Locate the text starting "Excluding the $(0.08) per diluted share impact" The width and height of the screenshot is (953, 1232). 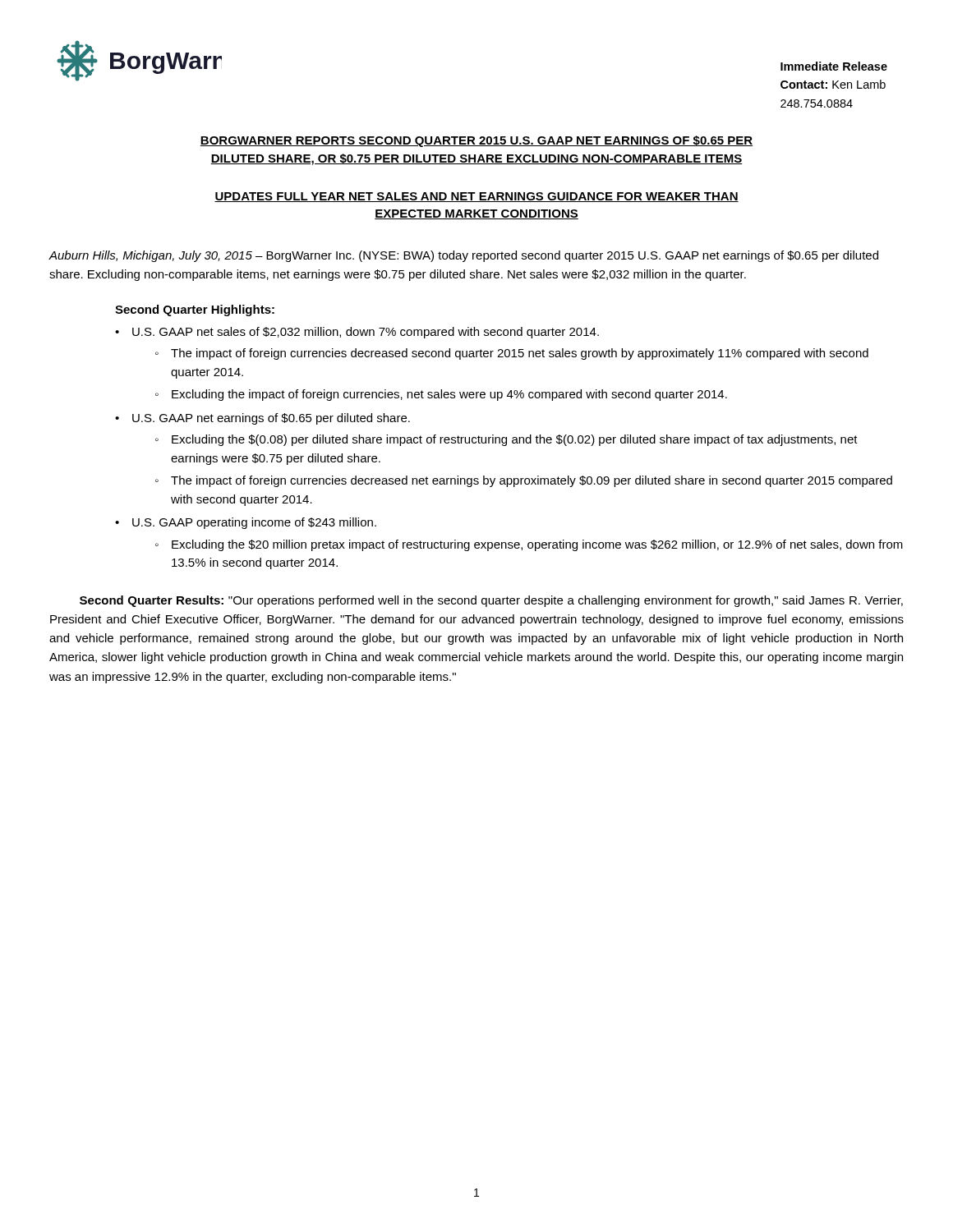514,448
